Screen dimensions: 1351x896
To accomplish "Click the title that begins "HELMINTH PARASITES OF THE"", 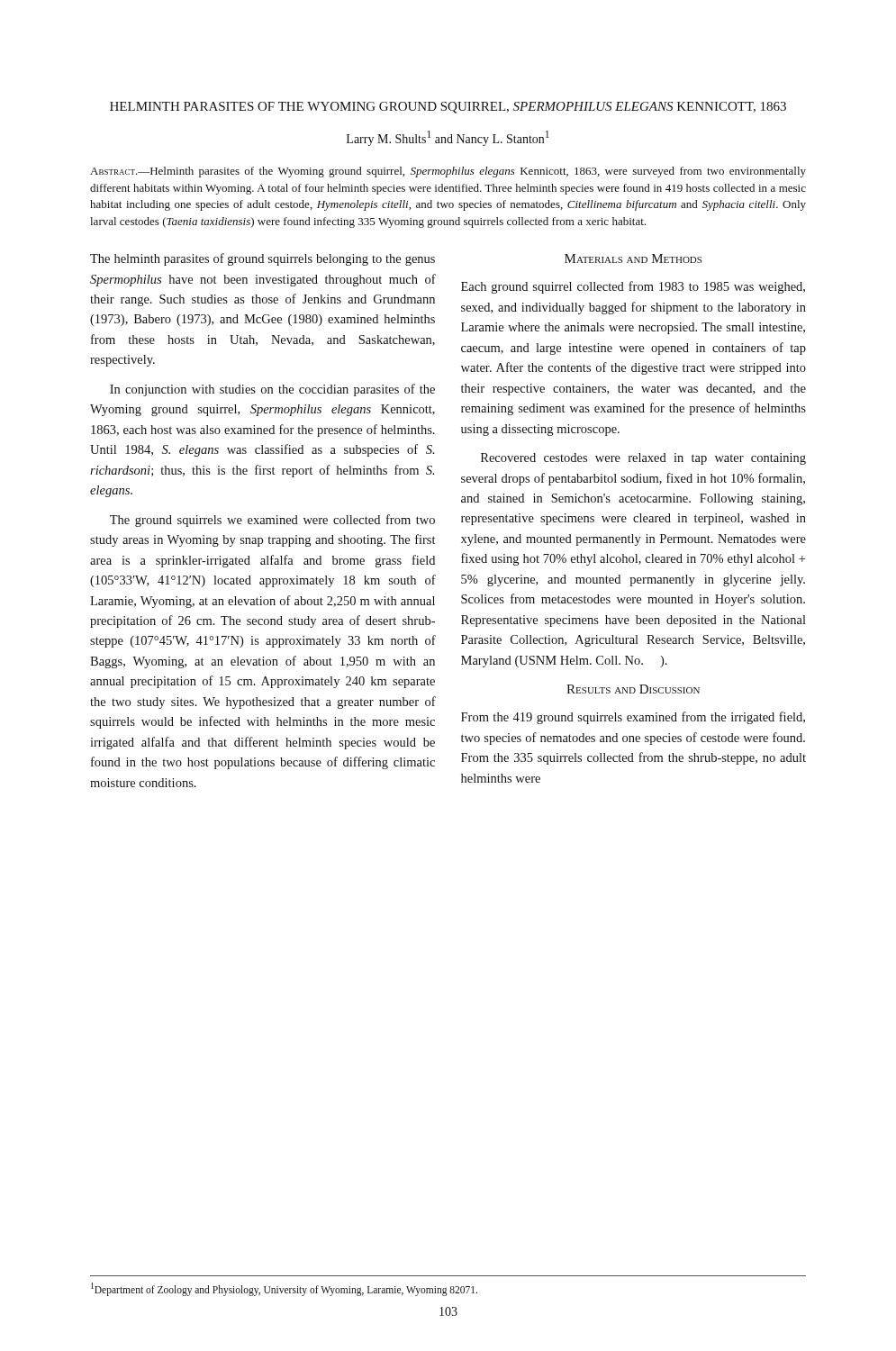I will [448, 106].
